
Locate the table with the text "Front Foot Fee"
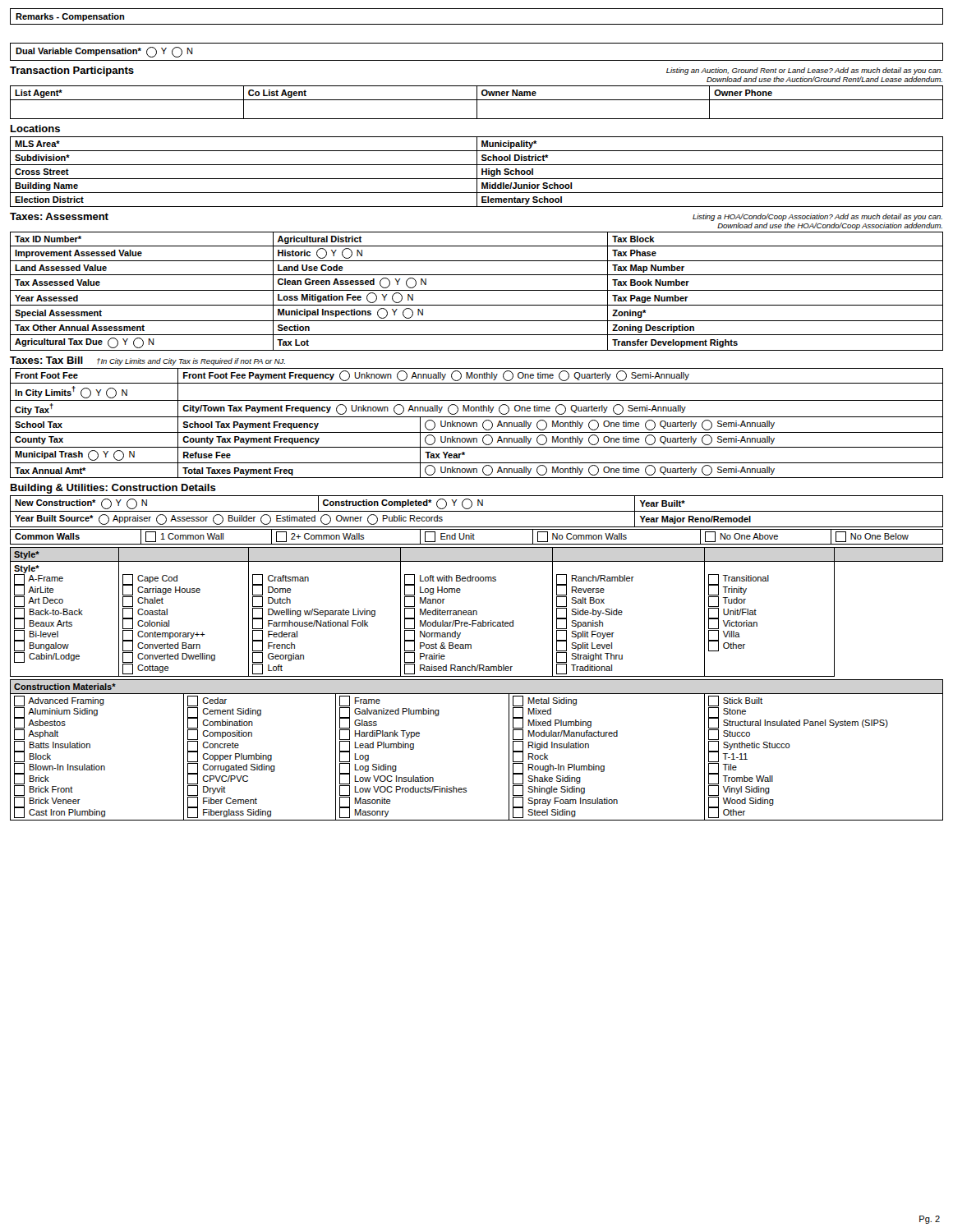point(476,423)
